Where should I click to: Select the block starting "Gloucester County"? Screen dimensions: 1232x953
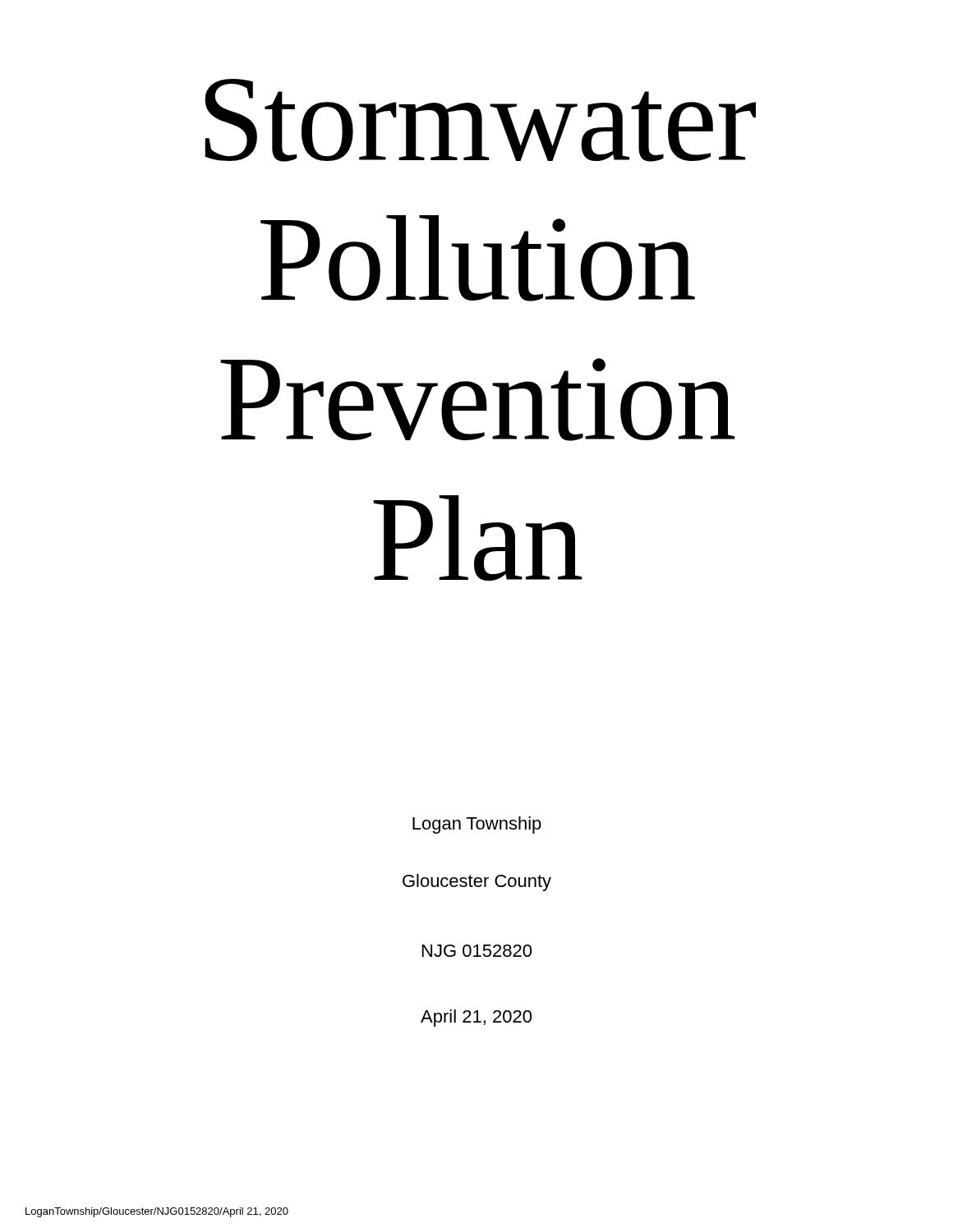(x=476, y=881)
